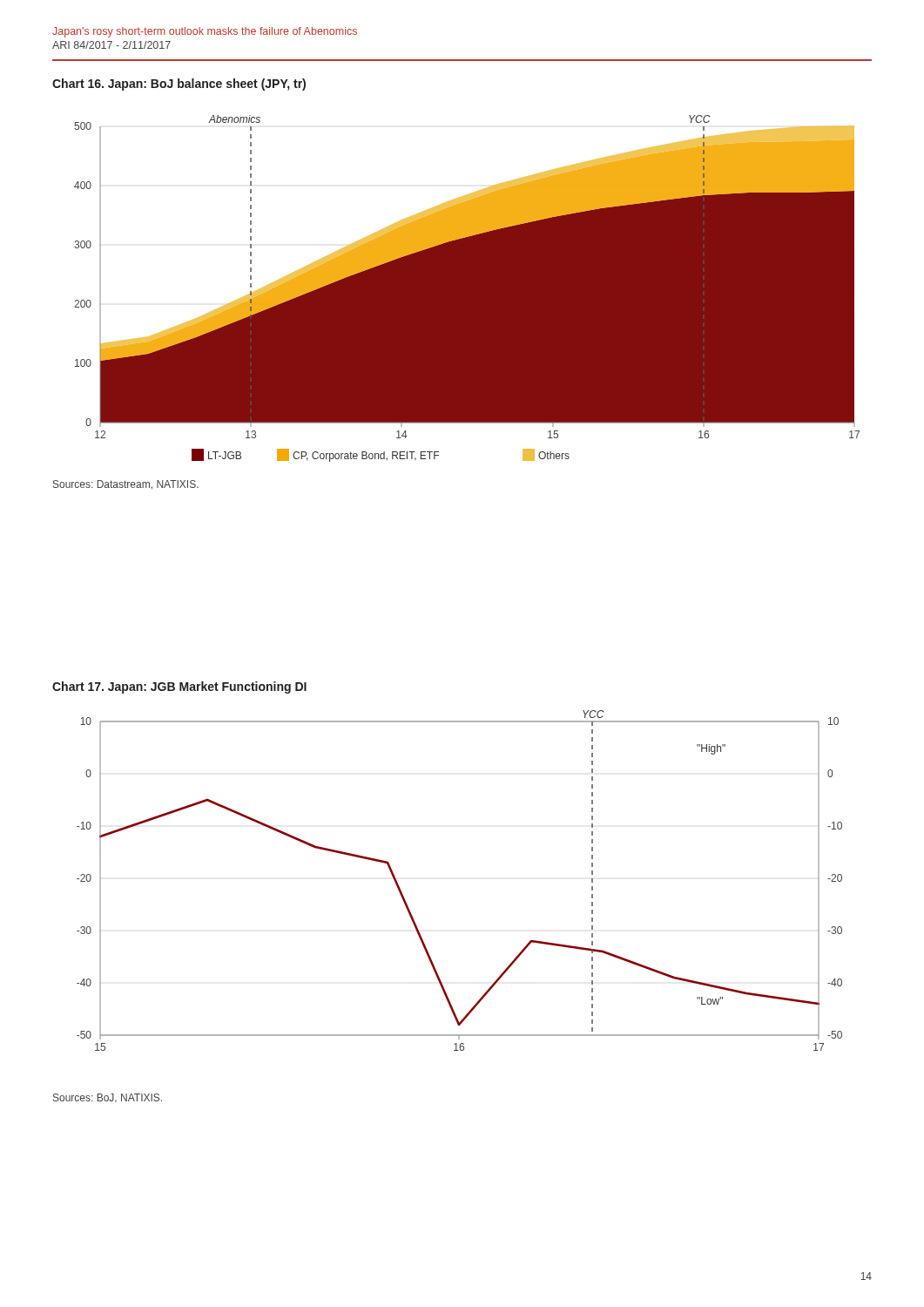Click on the passage starting "Sources: BoJ, NATIXIS."

coord(108,1098)
